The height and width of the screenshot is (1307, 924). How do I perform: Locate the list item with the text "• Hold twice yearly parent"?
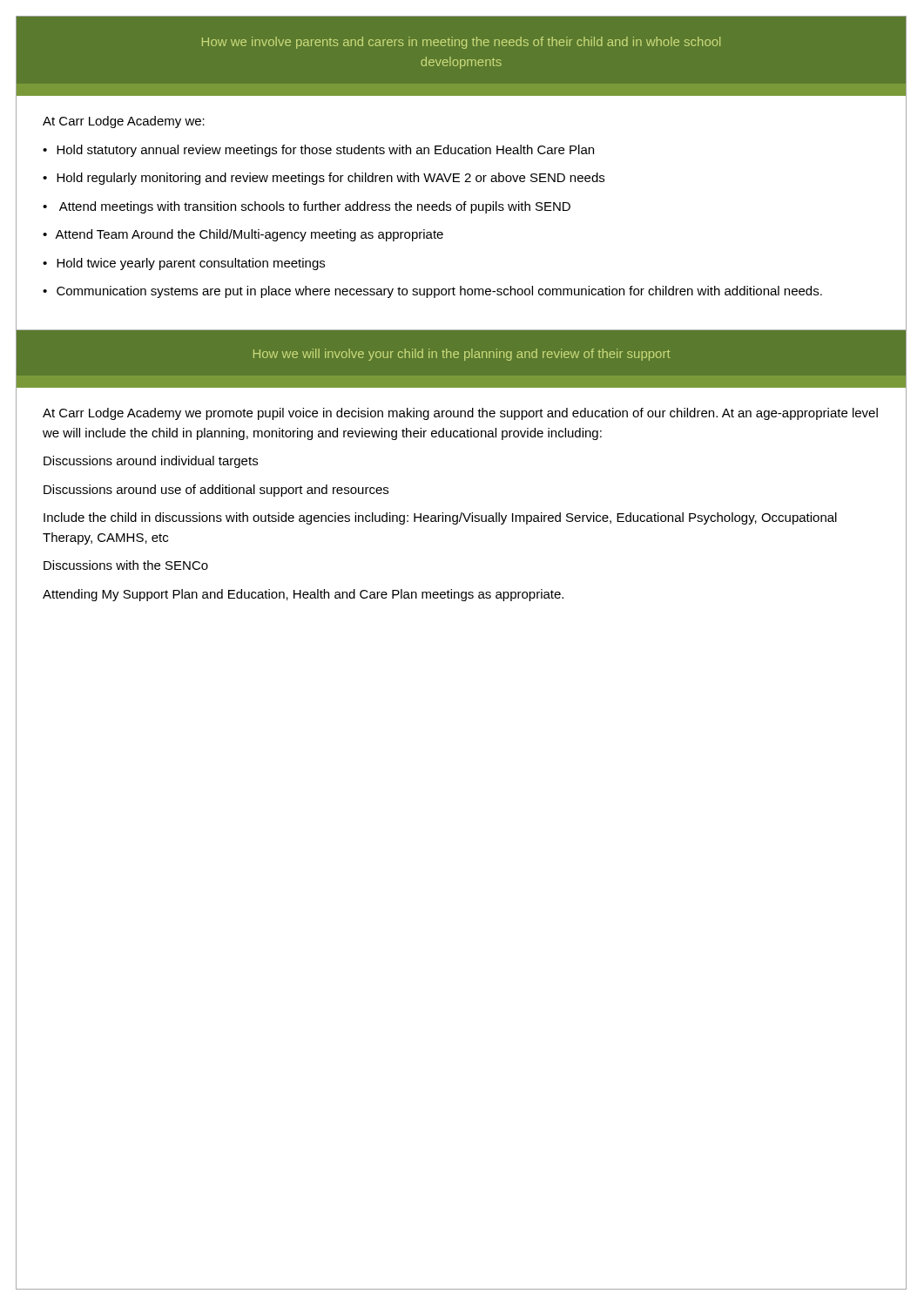click(184, 262)
